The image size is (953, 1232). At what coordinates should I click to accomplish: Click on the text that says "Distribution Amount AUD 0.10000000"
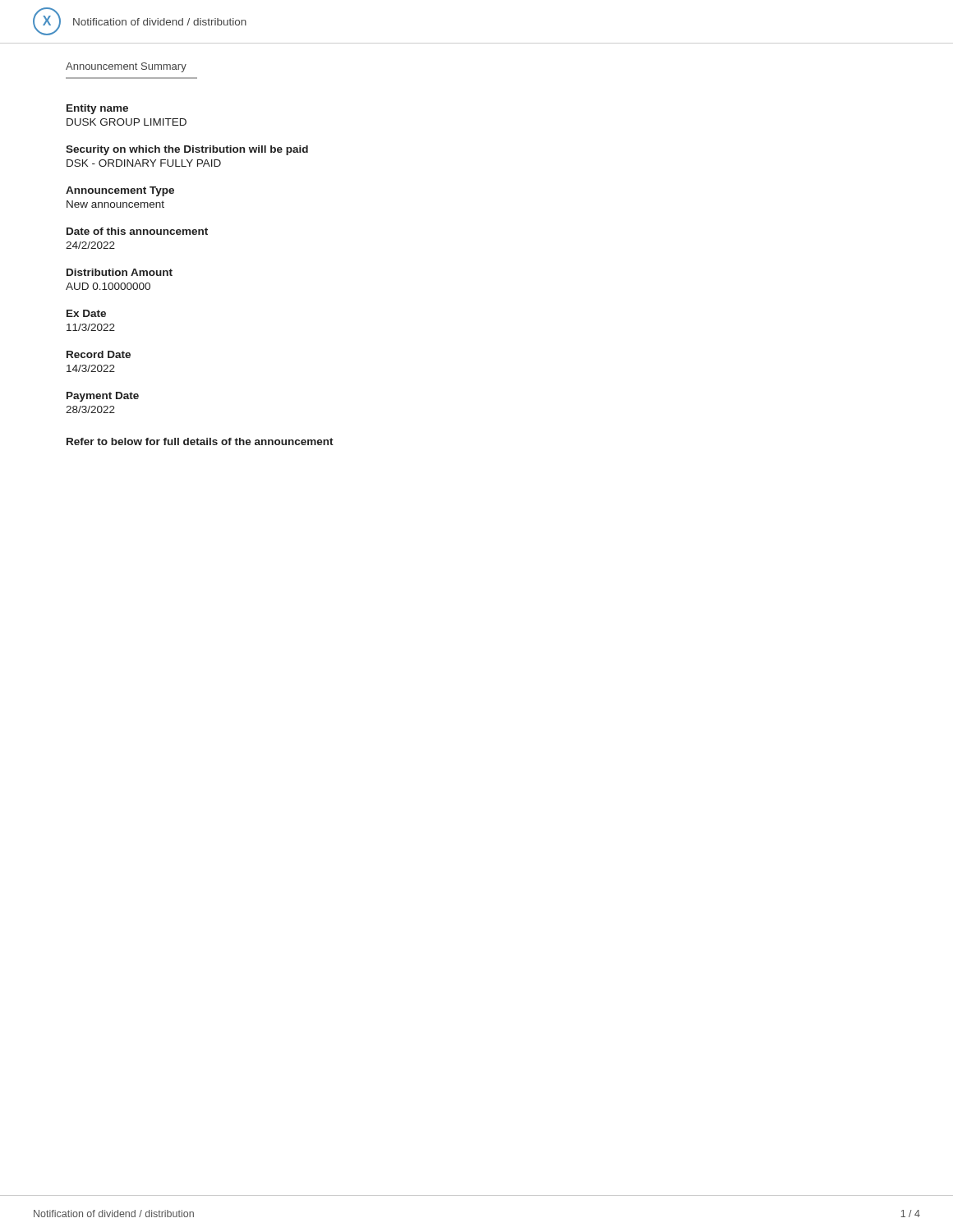click(120, 272)
